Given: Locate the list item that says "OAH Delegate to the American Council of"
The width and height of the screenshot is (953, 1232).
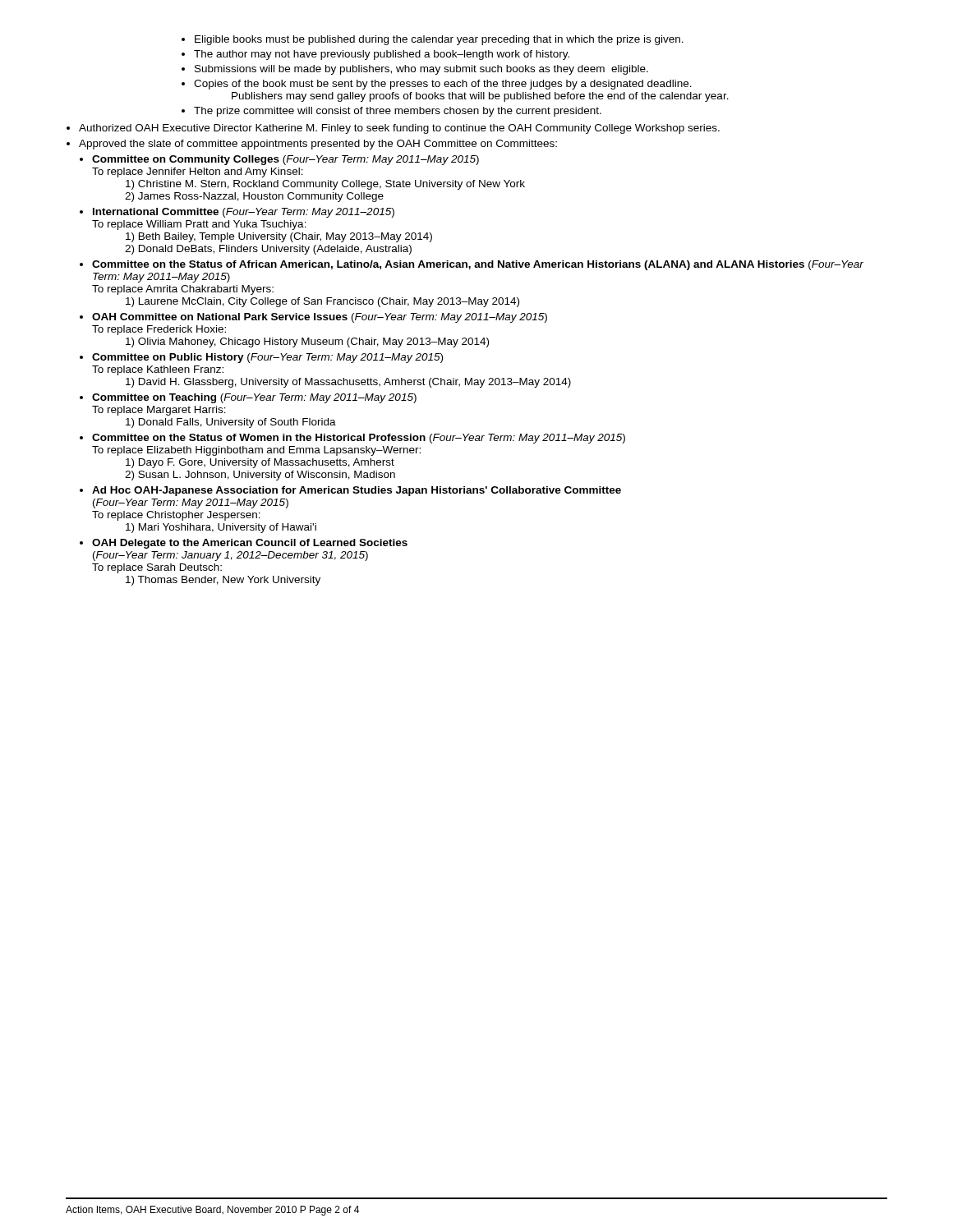Looking at the screenshot, I should click(244, 544).
